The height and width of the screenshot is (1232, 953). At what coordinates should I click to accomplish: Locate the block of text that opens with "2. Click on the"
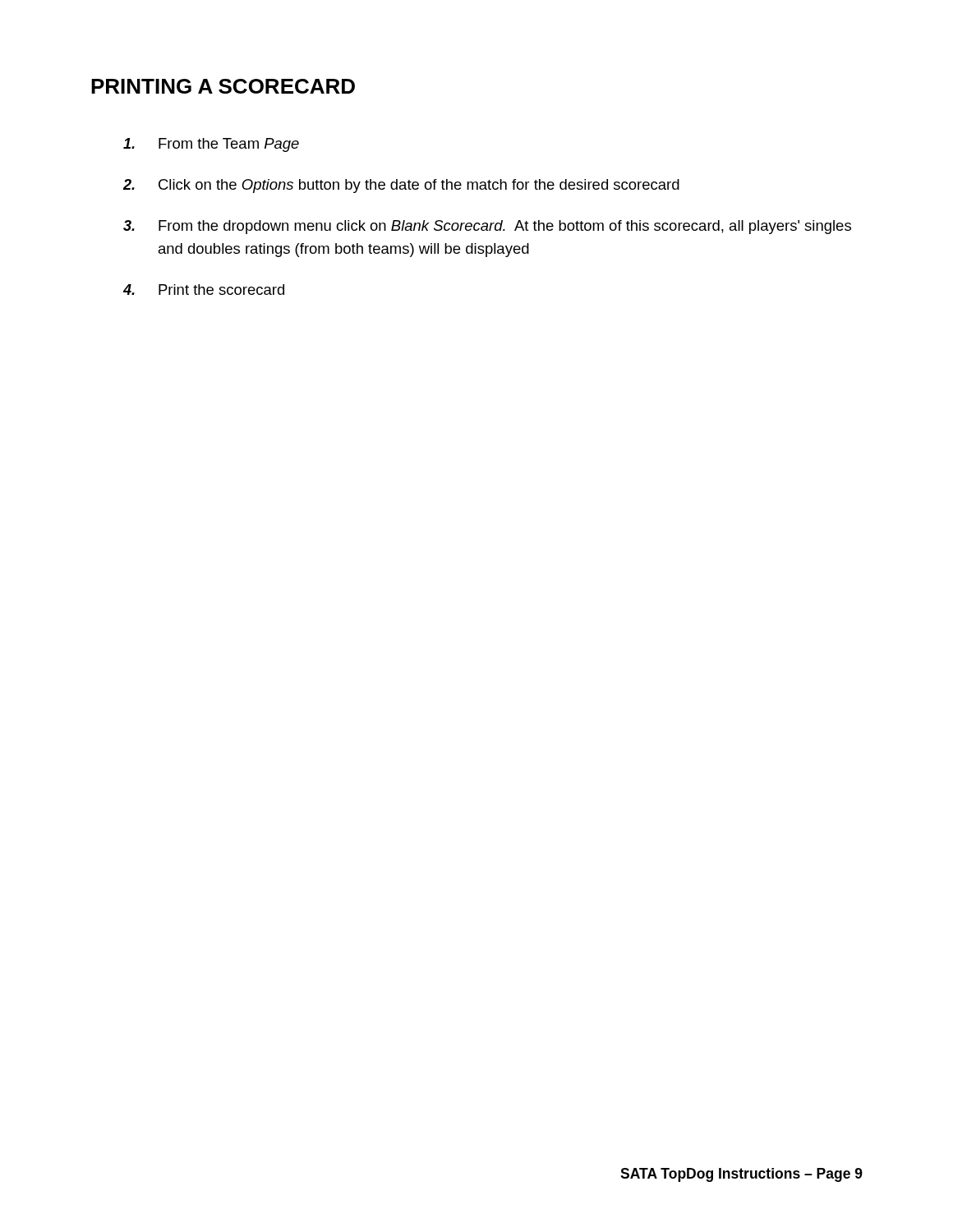point(493,185)
